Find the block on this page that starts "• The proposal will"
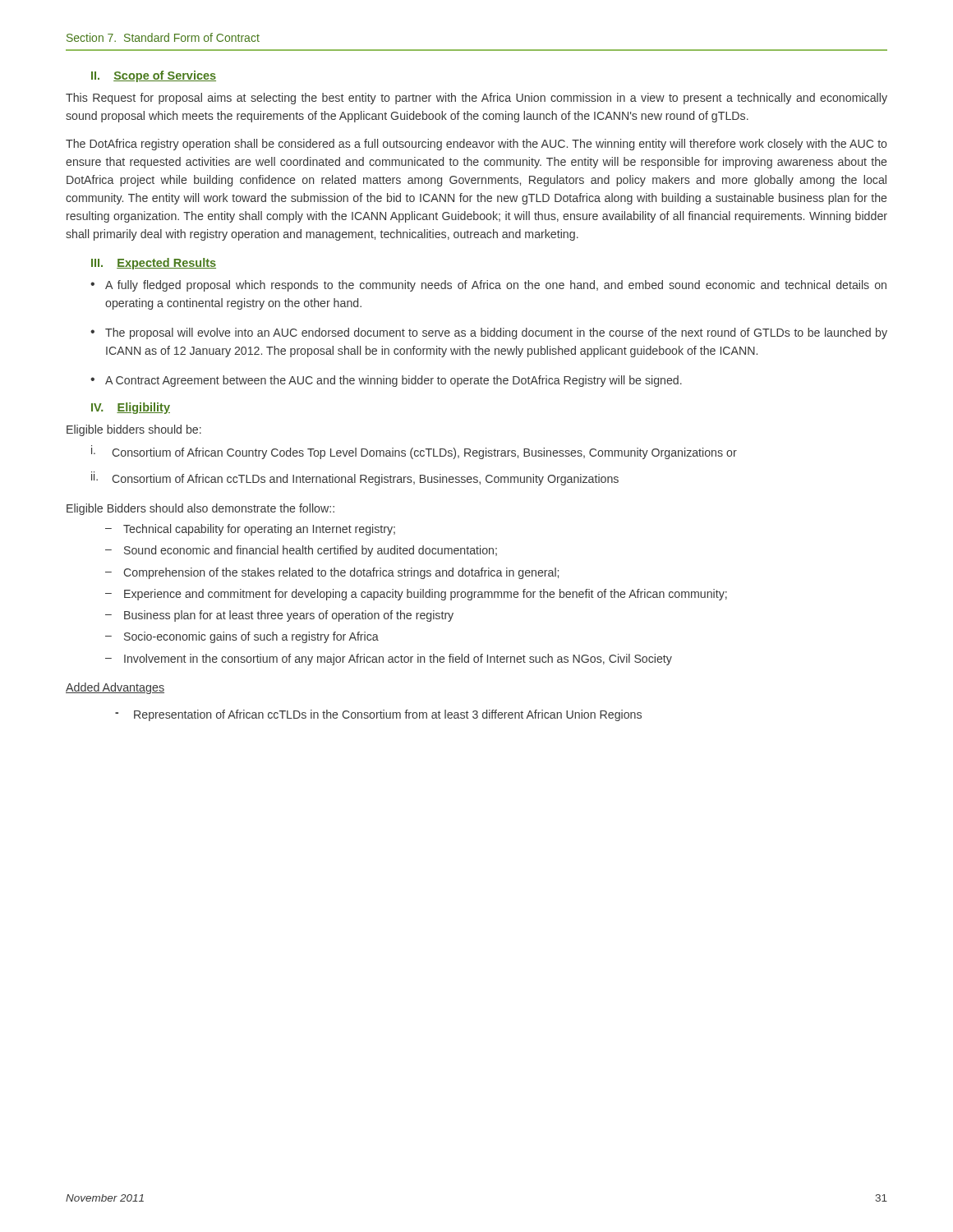 pos(489,342)
